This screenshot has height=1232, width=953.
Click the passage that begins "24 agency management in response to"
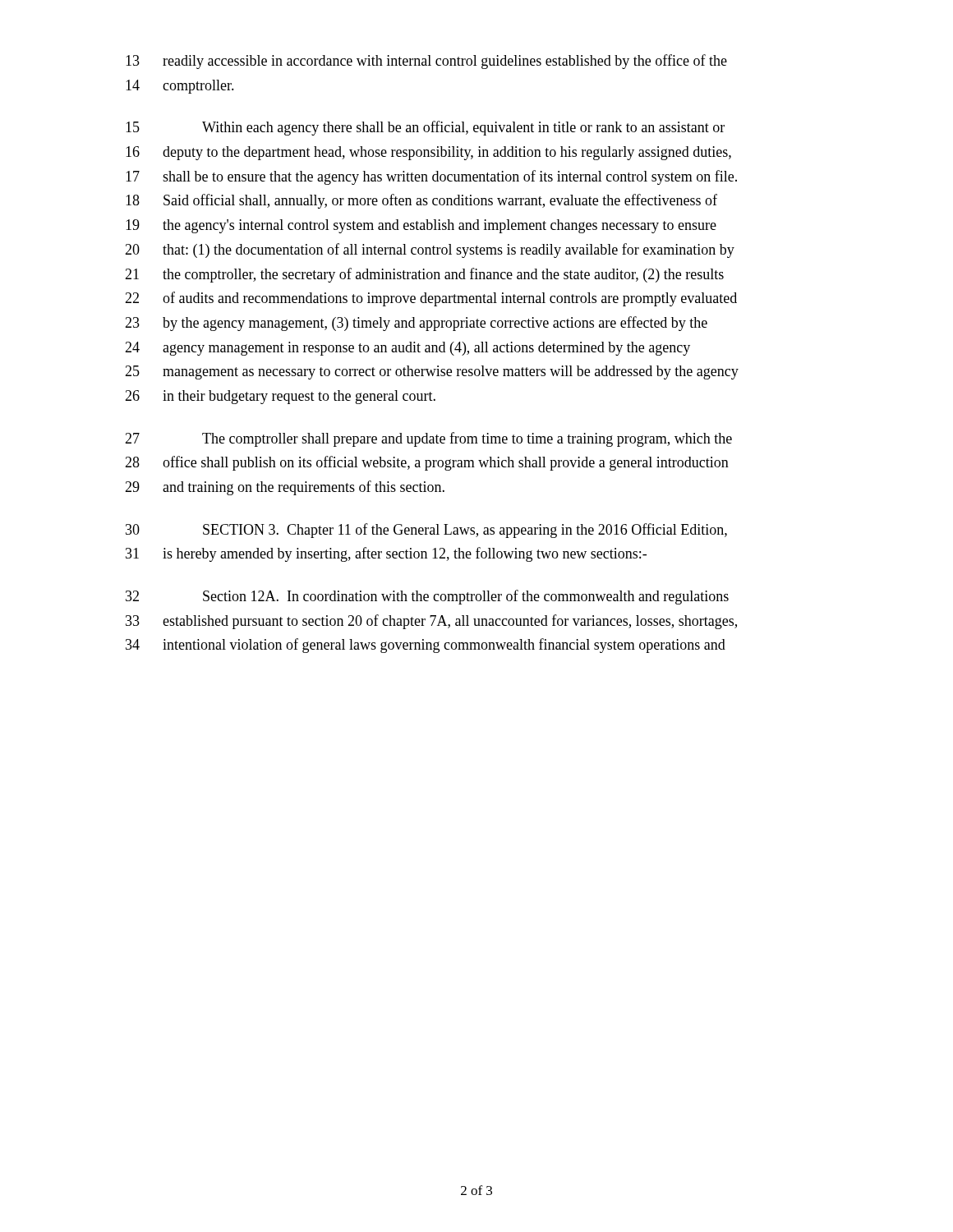pos(485,348)
